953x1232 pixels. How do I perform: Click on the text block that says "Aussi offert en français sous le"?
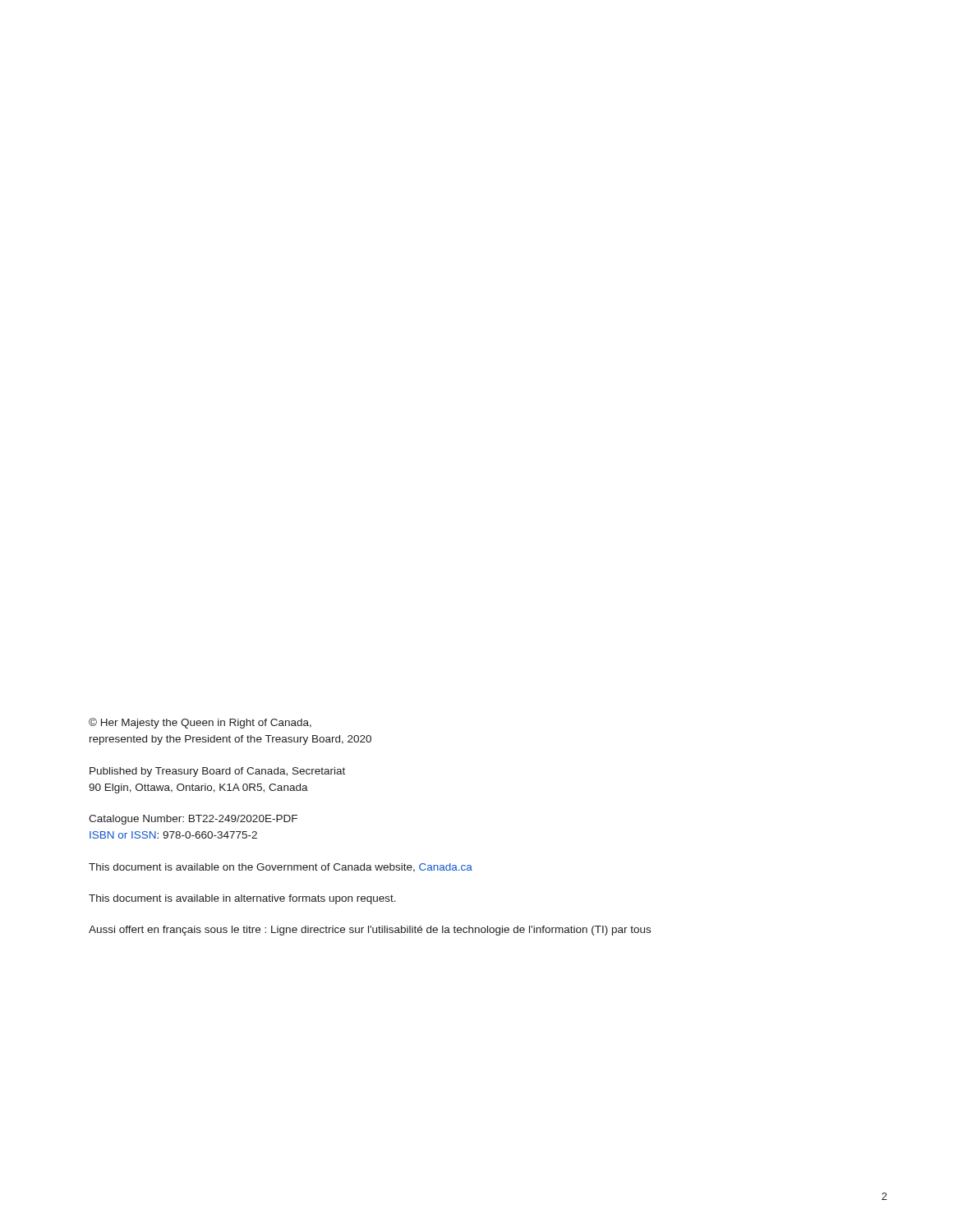pos(370,929)
